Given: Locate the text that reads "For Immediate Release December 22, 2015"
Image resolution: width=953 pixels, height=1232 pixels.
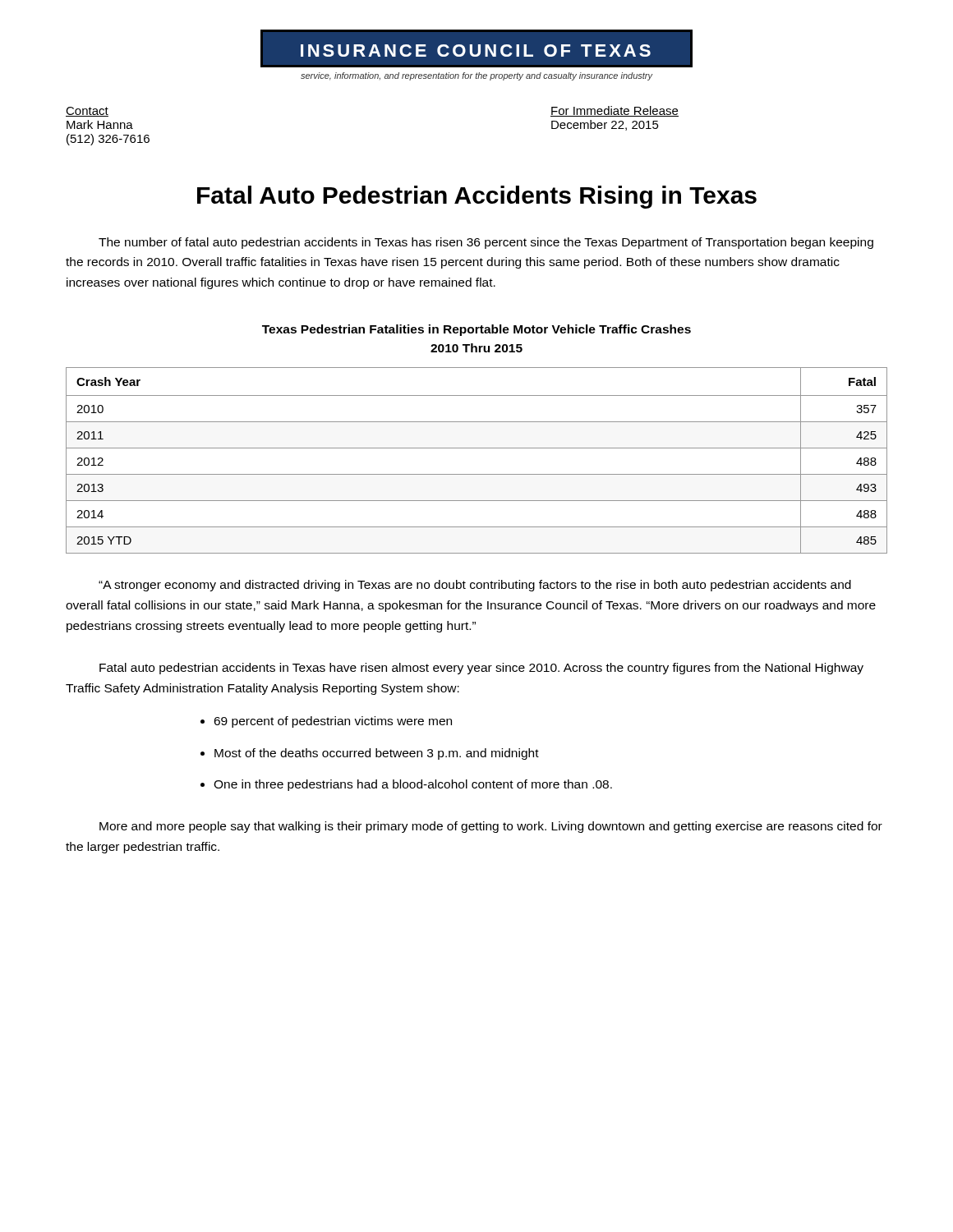Looking at the screenshot, I should pos(615,111).
